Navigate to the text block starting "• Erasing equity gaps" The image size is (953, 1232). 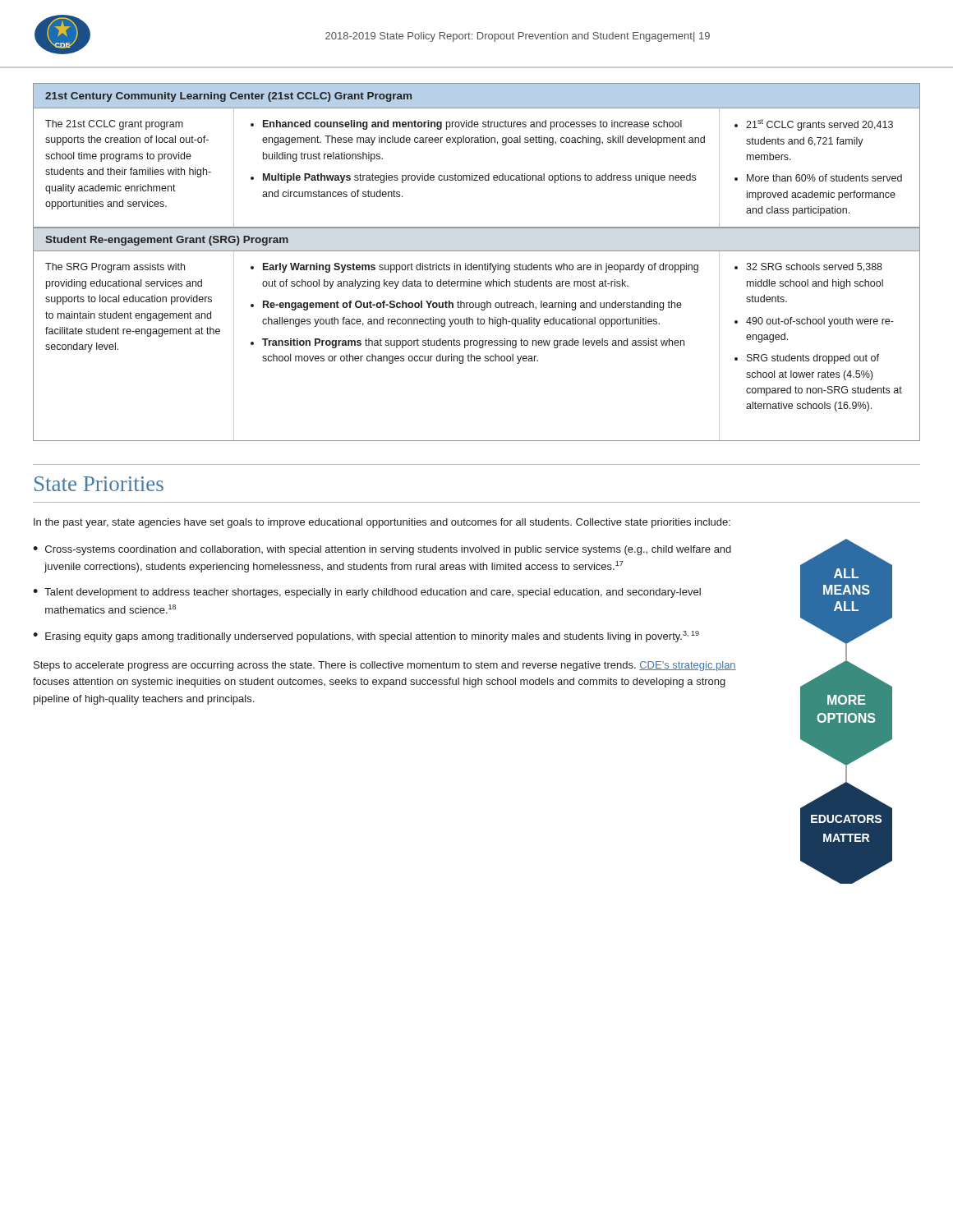(366, 636)
